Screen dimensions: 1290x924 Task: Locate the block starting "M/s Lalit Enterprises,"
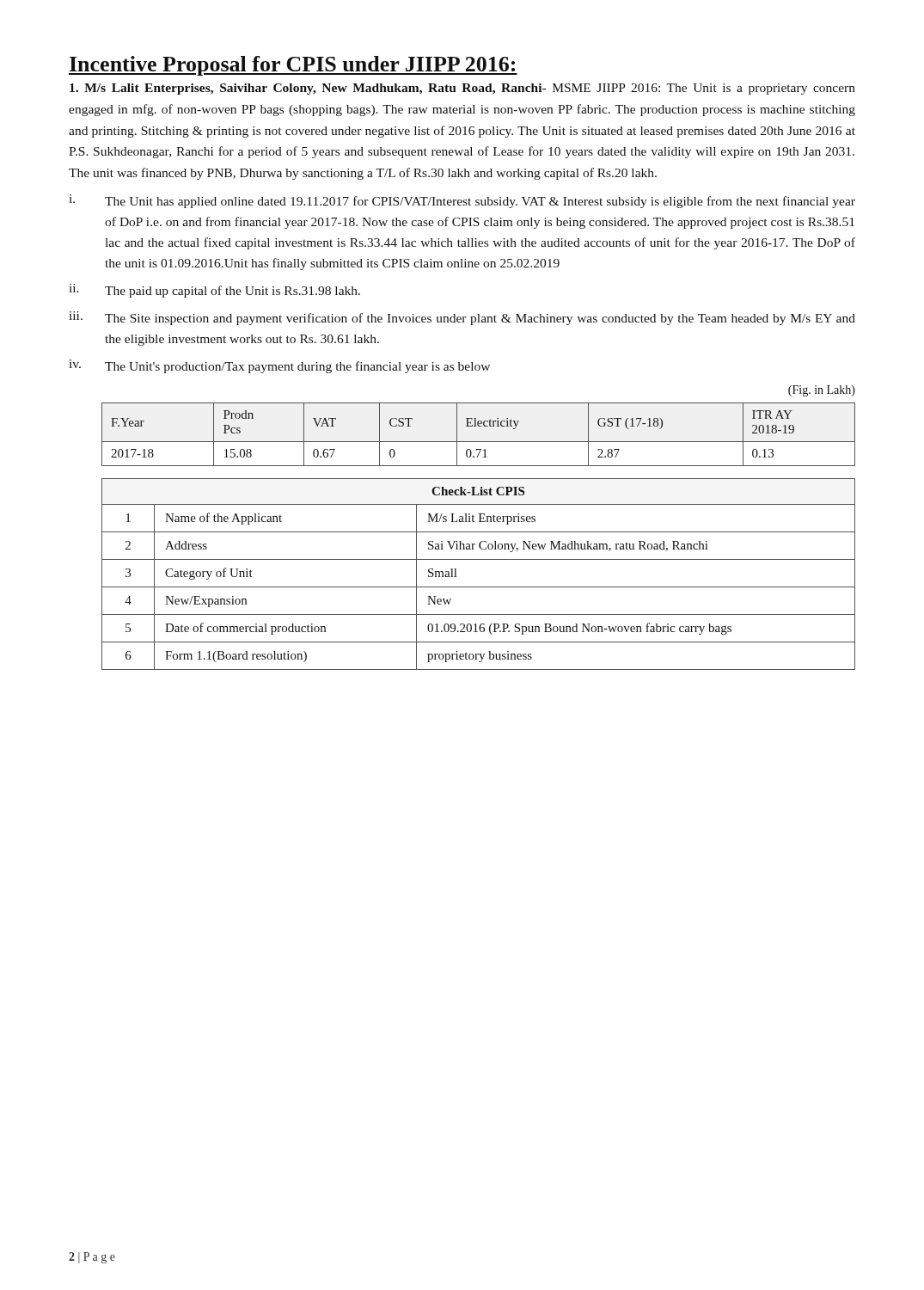pos(462,374)
